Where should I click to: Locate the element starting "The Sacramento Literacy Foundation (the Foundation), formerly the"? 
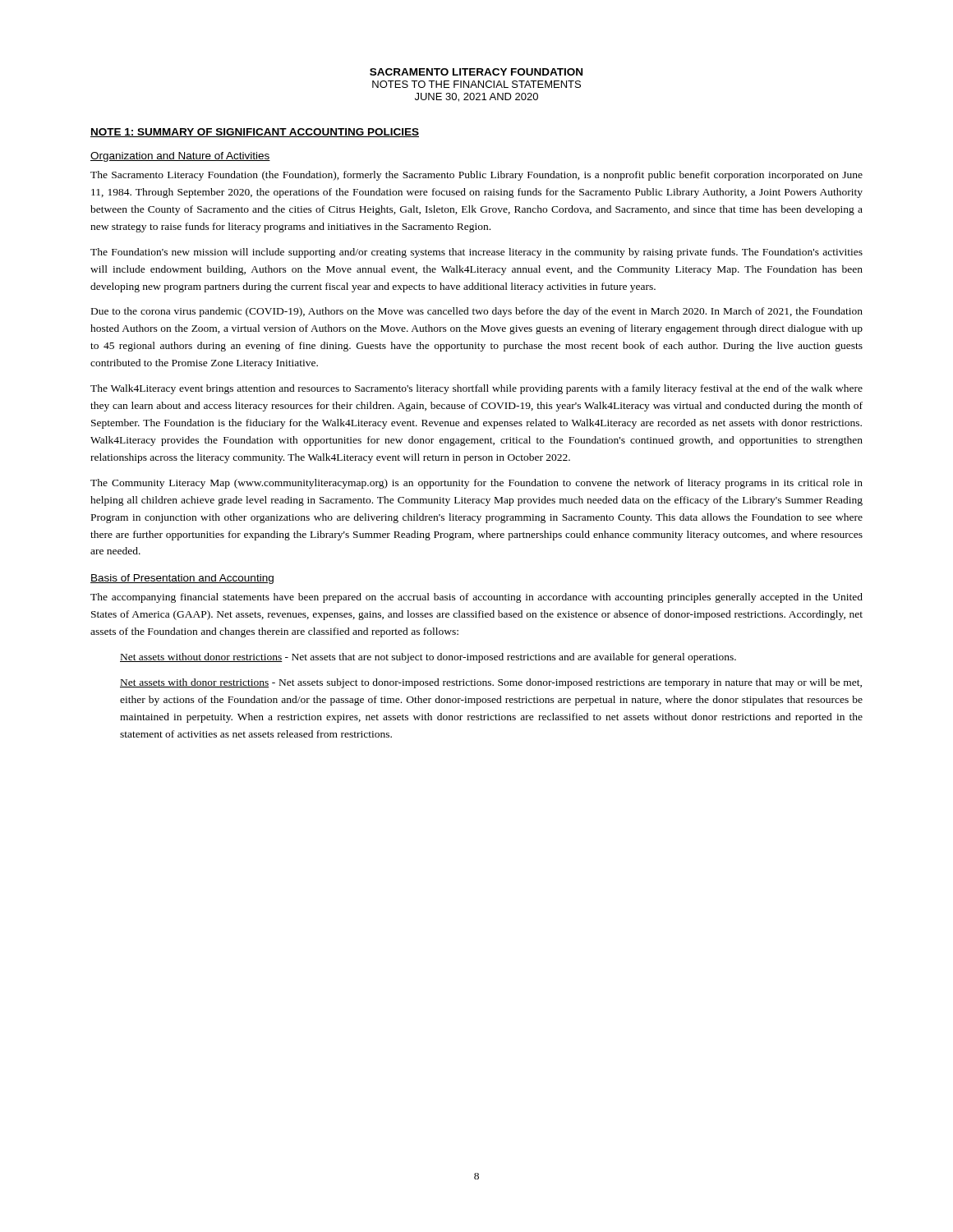click(x=476, y=200)
